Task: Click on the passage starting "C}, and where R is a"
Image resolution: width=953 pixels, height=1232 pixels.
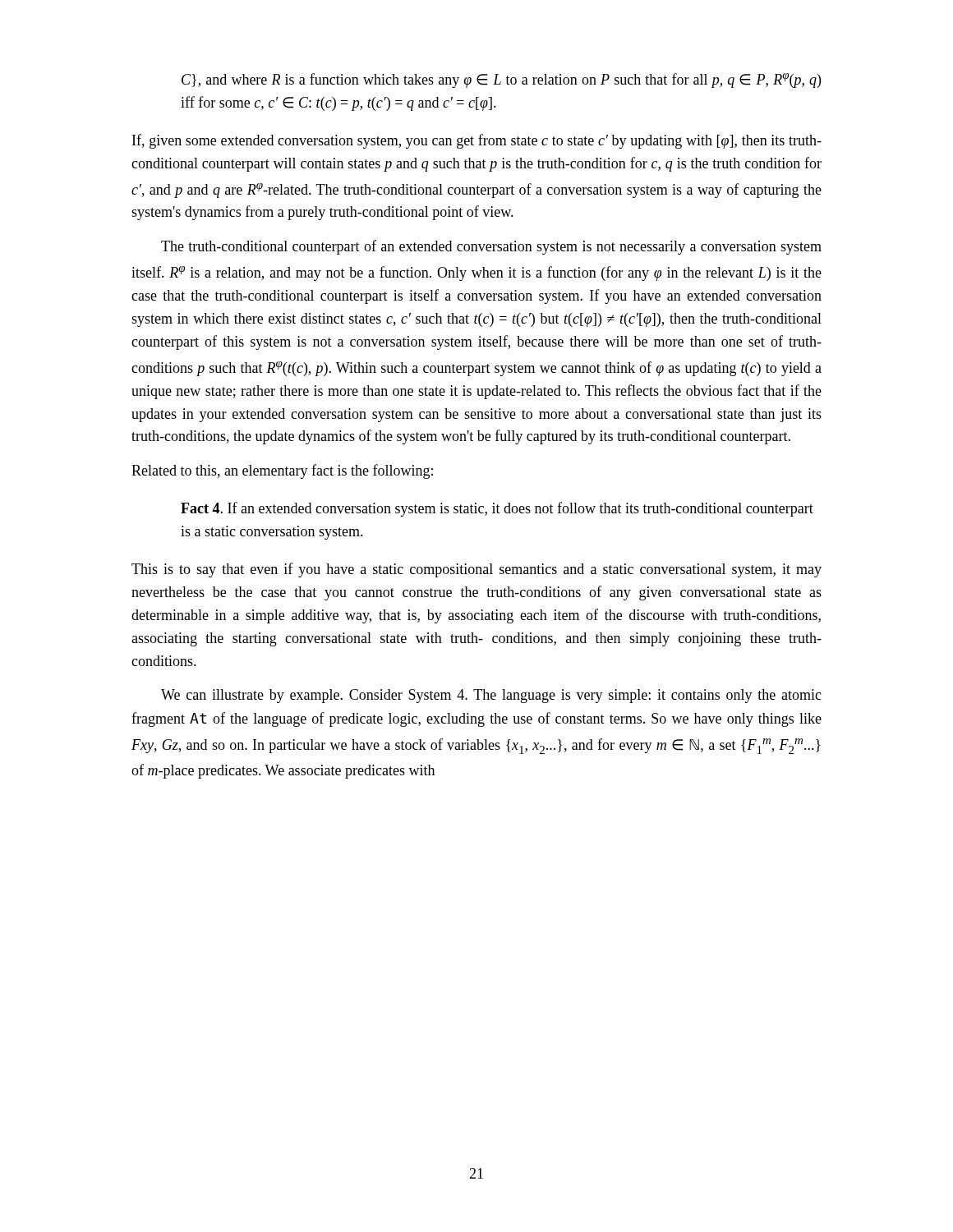Action: [x=501, y=90]
